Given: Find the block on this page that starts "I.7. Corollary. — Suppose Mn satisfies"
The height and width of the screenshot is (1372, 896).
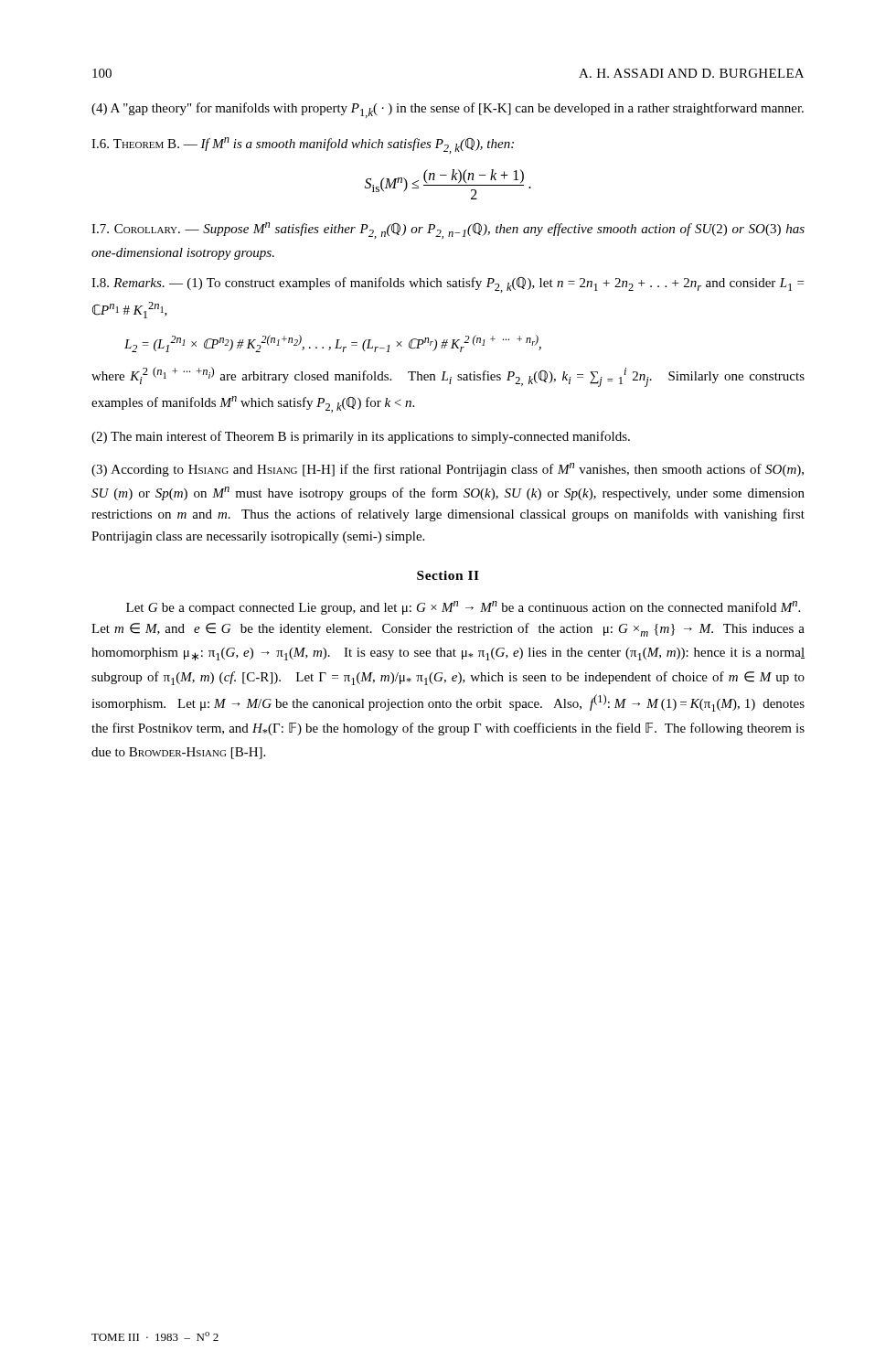Looking at the screenshot, I should [448, 240].
